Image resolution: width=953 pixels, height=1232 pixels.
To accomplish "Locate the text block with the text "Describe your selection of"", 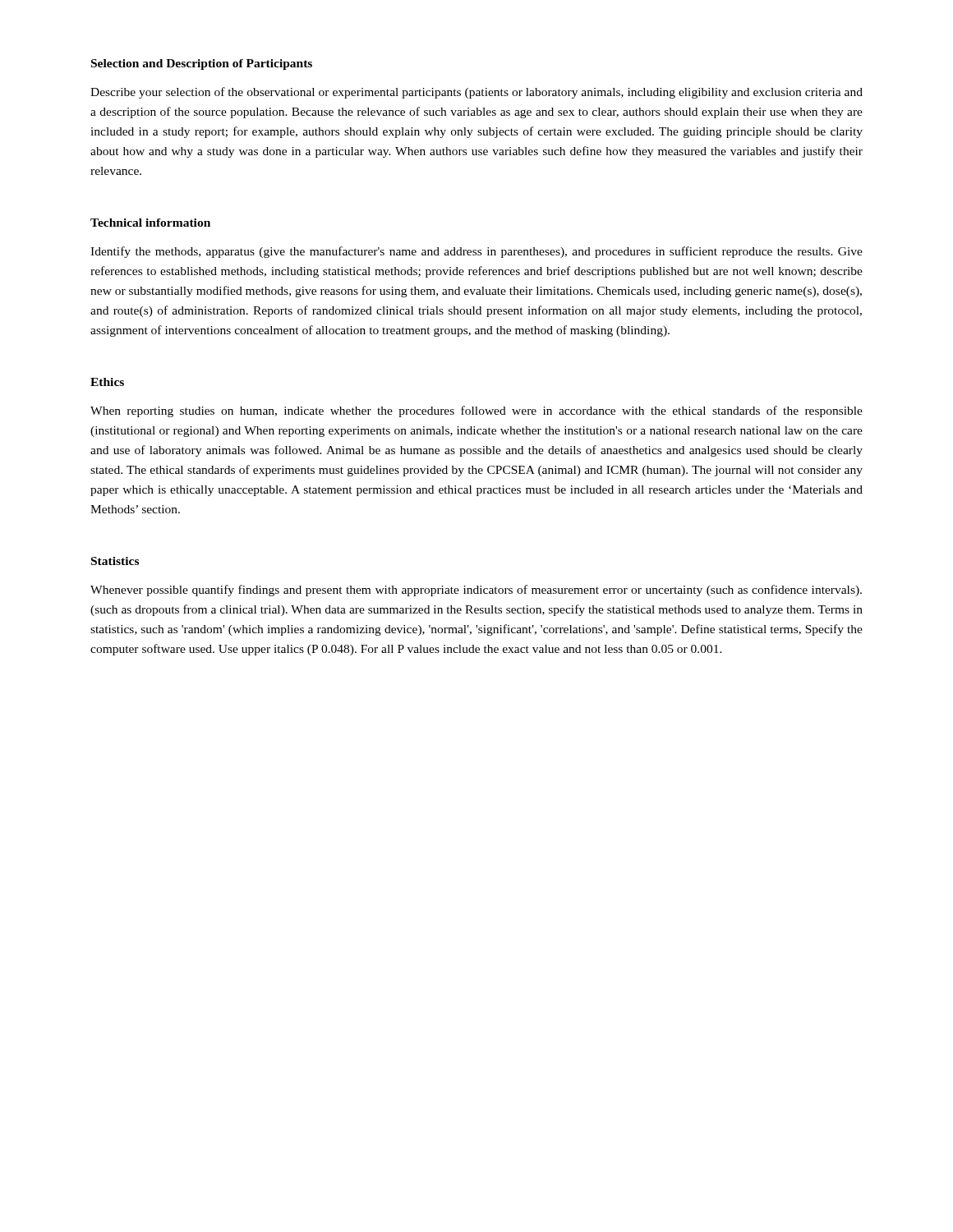I will (476, 131).
